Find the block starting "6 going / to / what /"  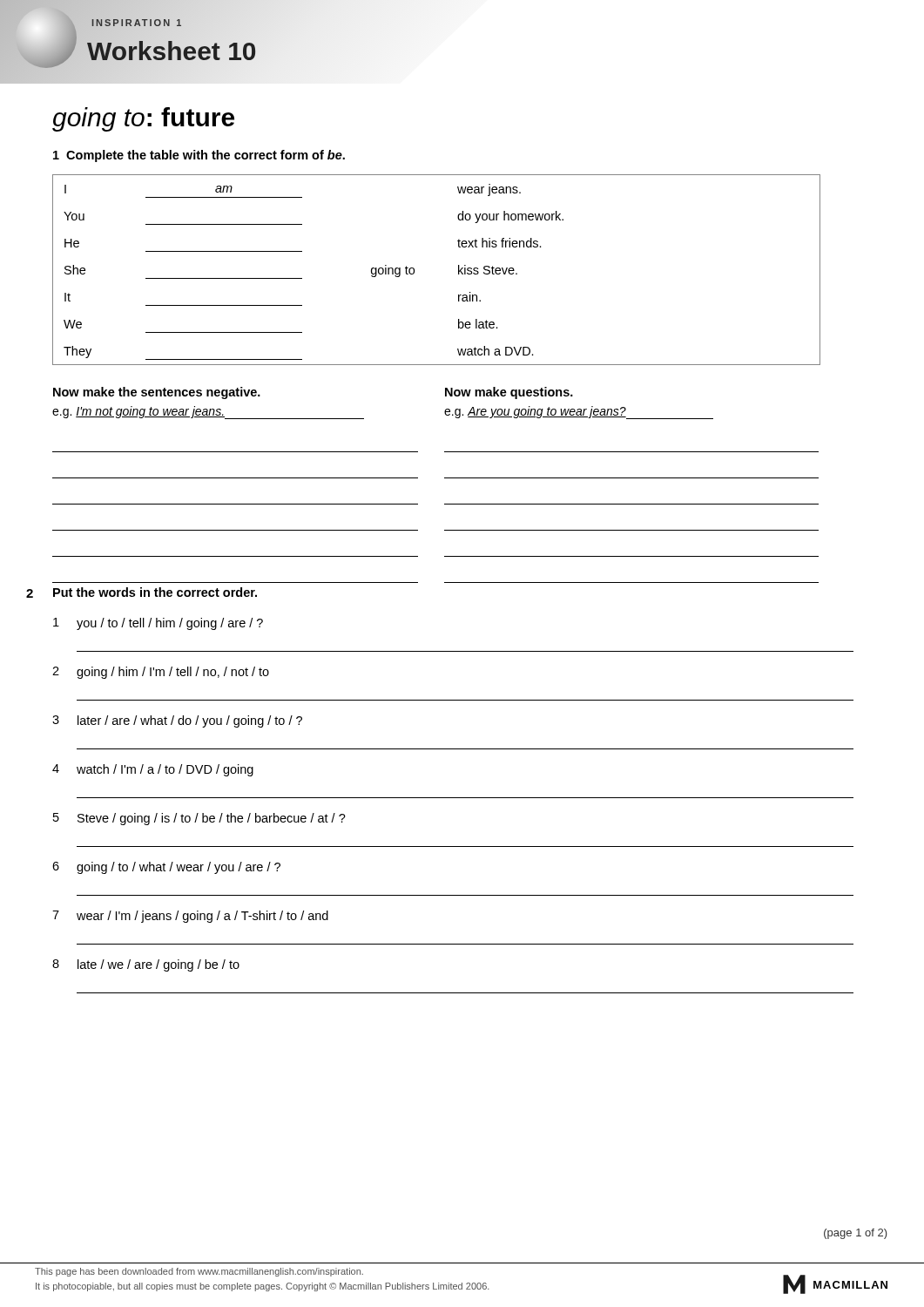tap(453, 884)
